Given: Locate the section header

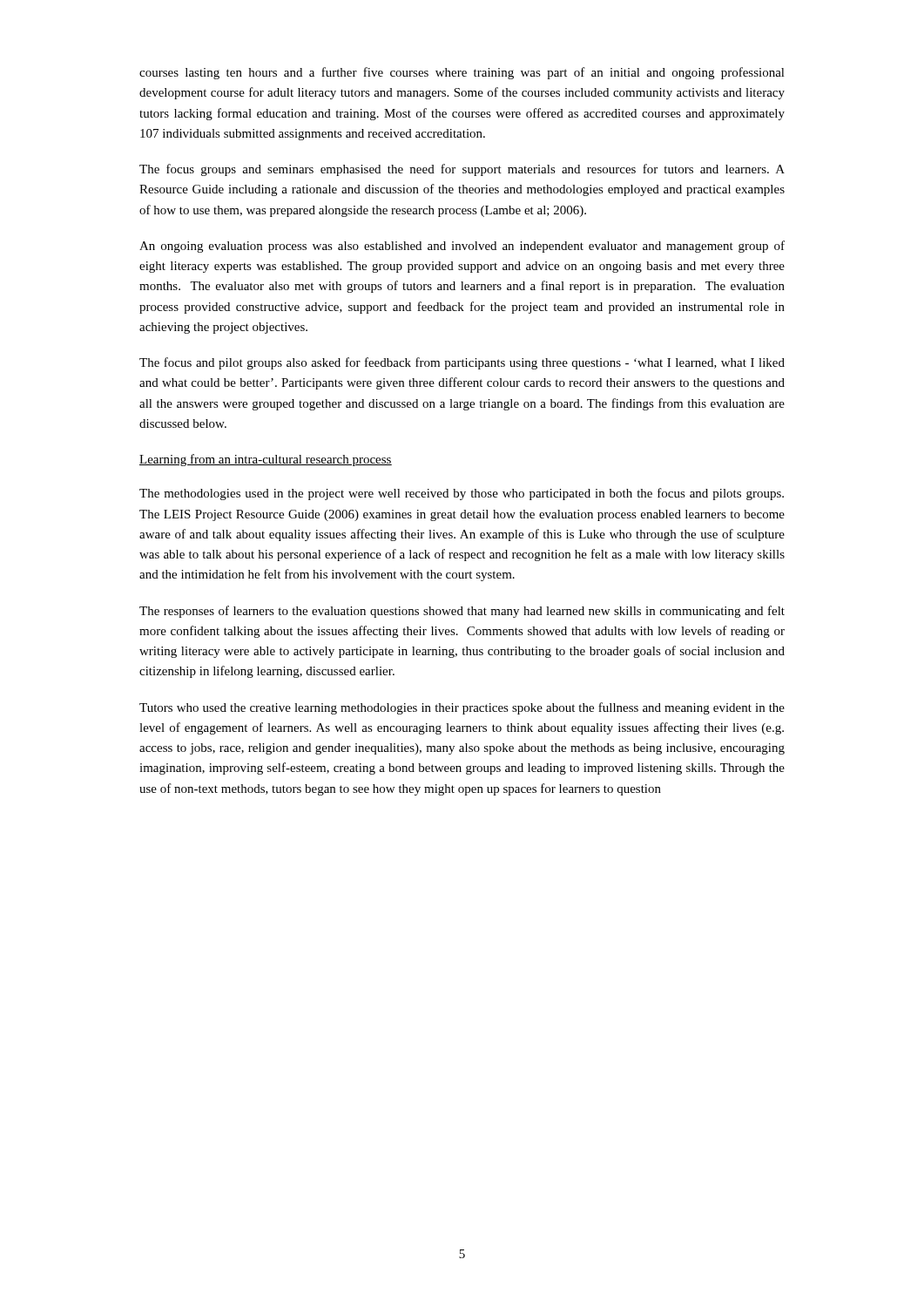Looking at the screenshot, I should point(265,459).
